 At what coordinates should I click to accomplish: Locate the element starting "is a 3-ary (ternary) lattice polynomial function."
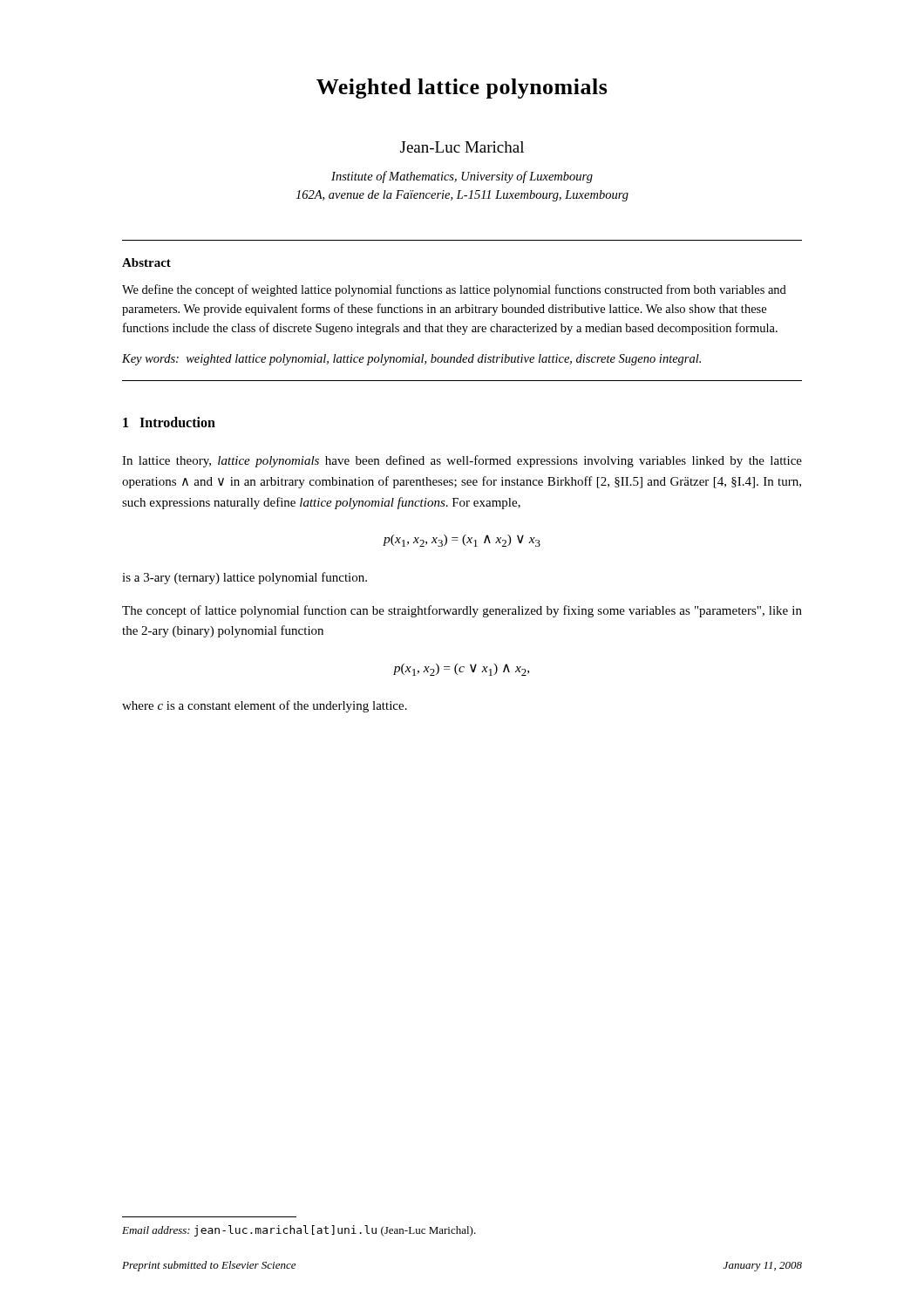(245, 577)
